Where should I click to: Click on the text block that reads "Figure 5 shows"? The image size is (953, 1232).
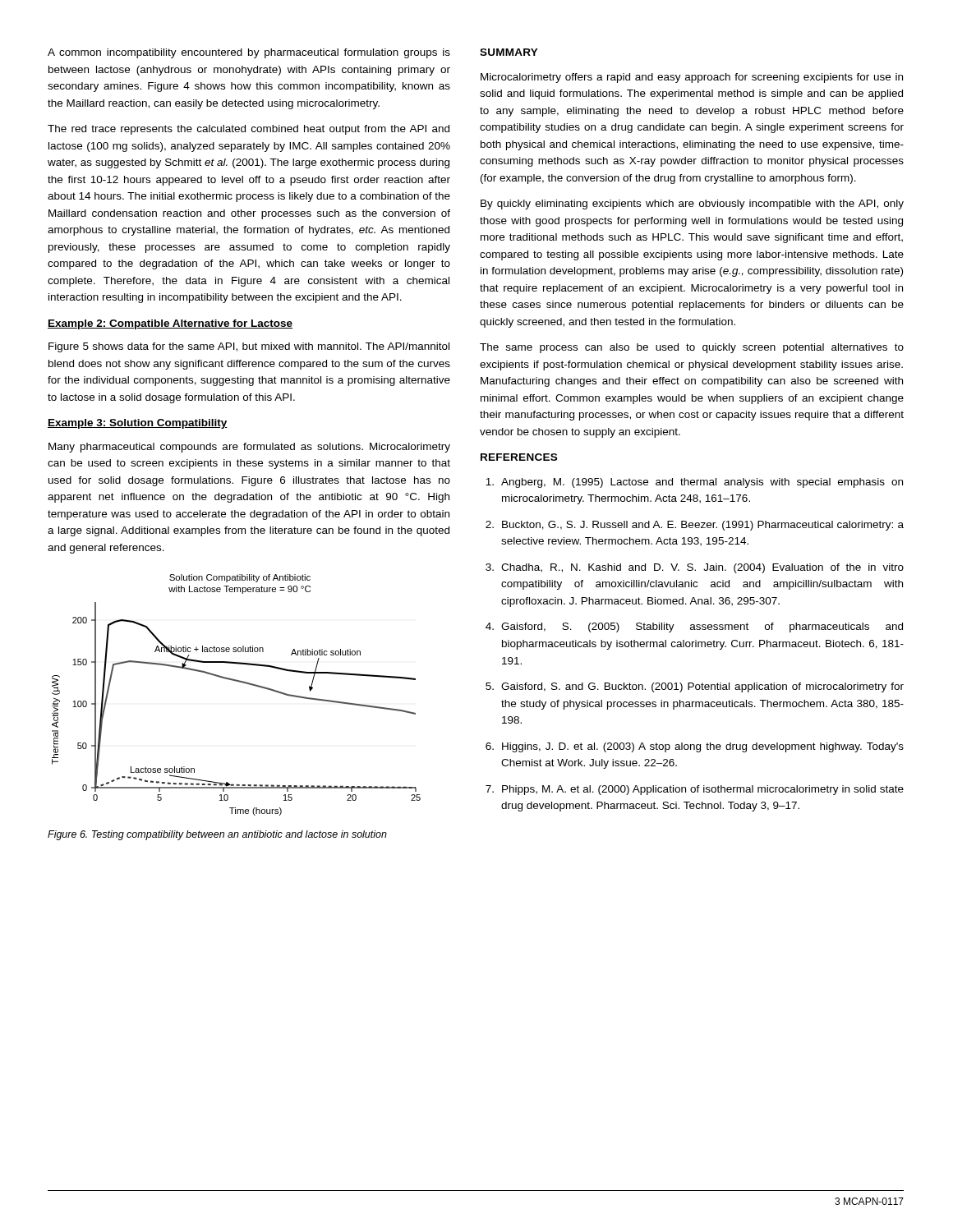pyautogui.click(x=249, y=372)
